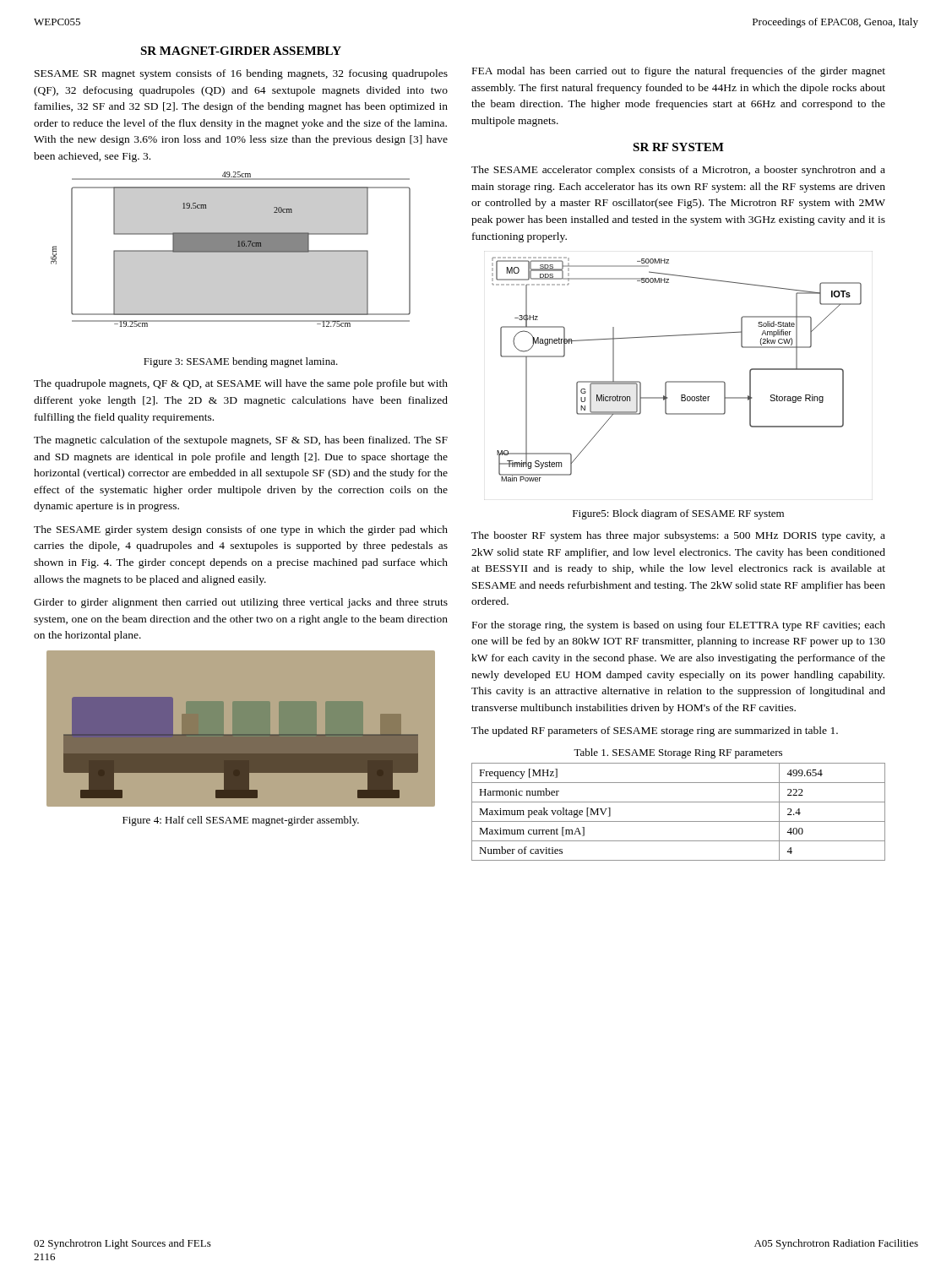This screenshot has height=1267, width=952.
Task: Find the photo
Action: (241, 730)
